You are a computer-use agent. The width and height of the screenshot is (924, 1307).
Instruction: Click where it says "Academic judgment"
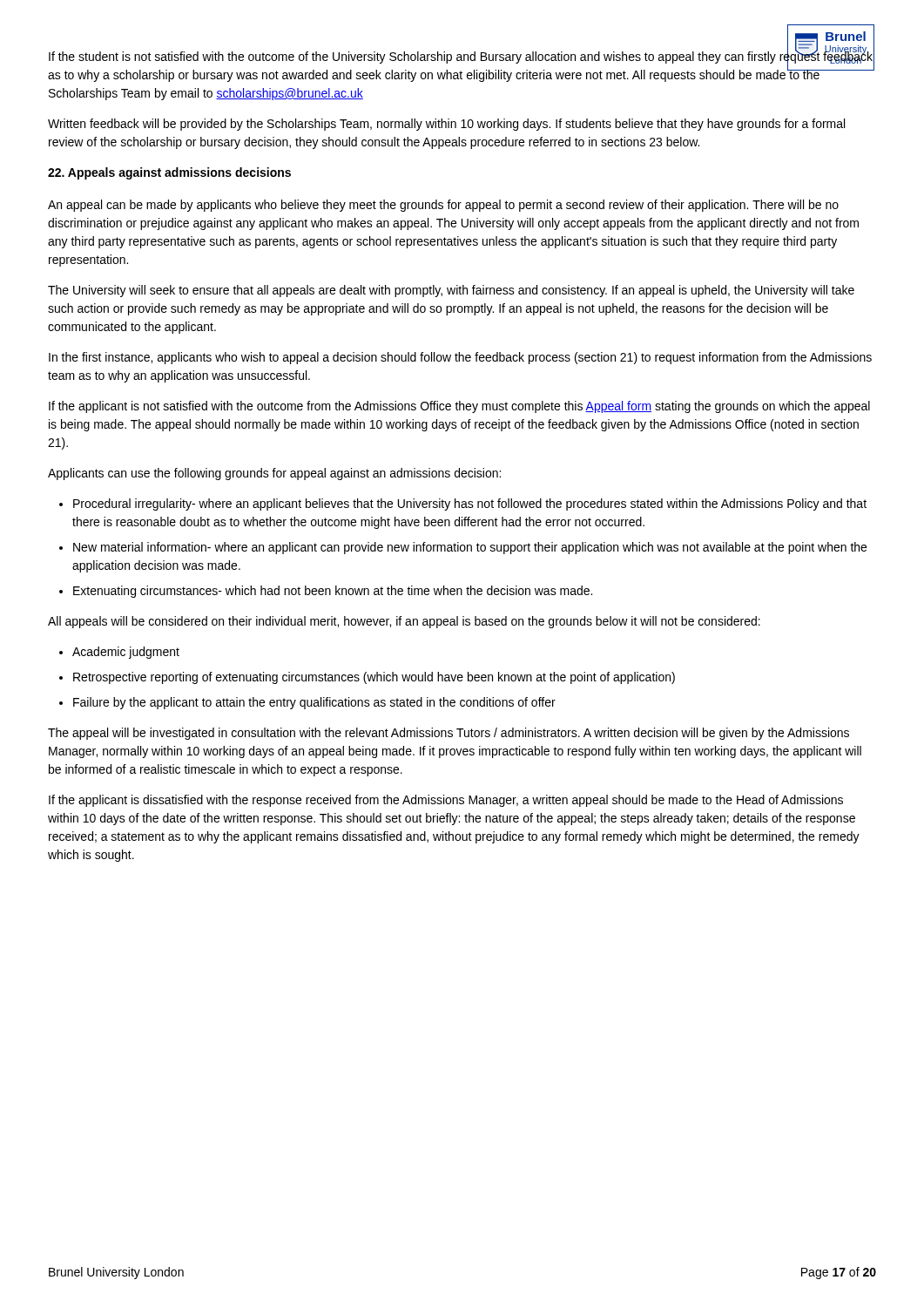point(126,653)
